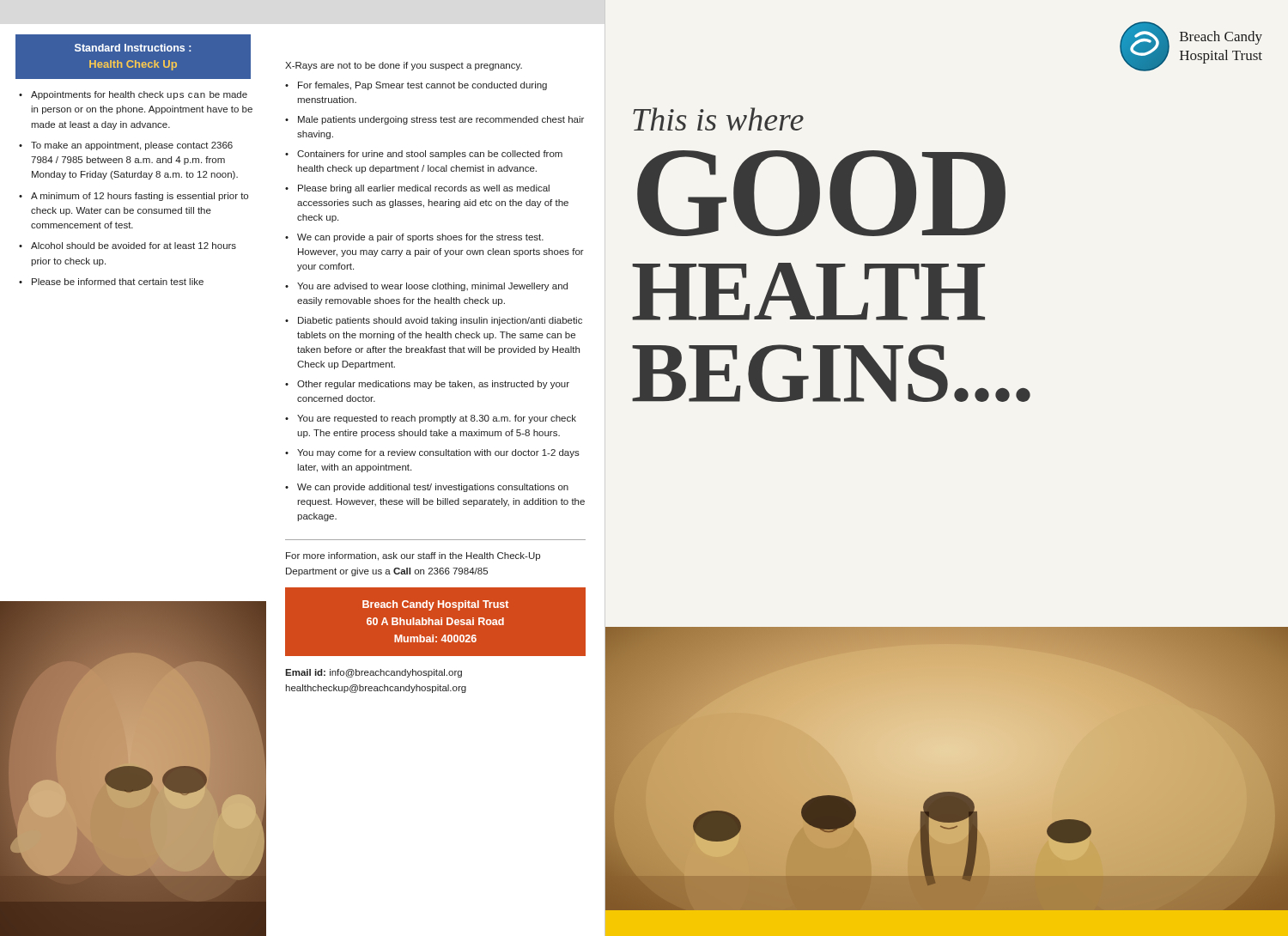Select the text block that reads "For more information,"

pyautogui.click(x=413, y=563)
